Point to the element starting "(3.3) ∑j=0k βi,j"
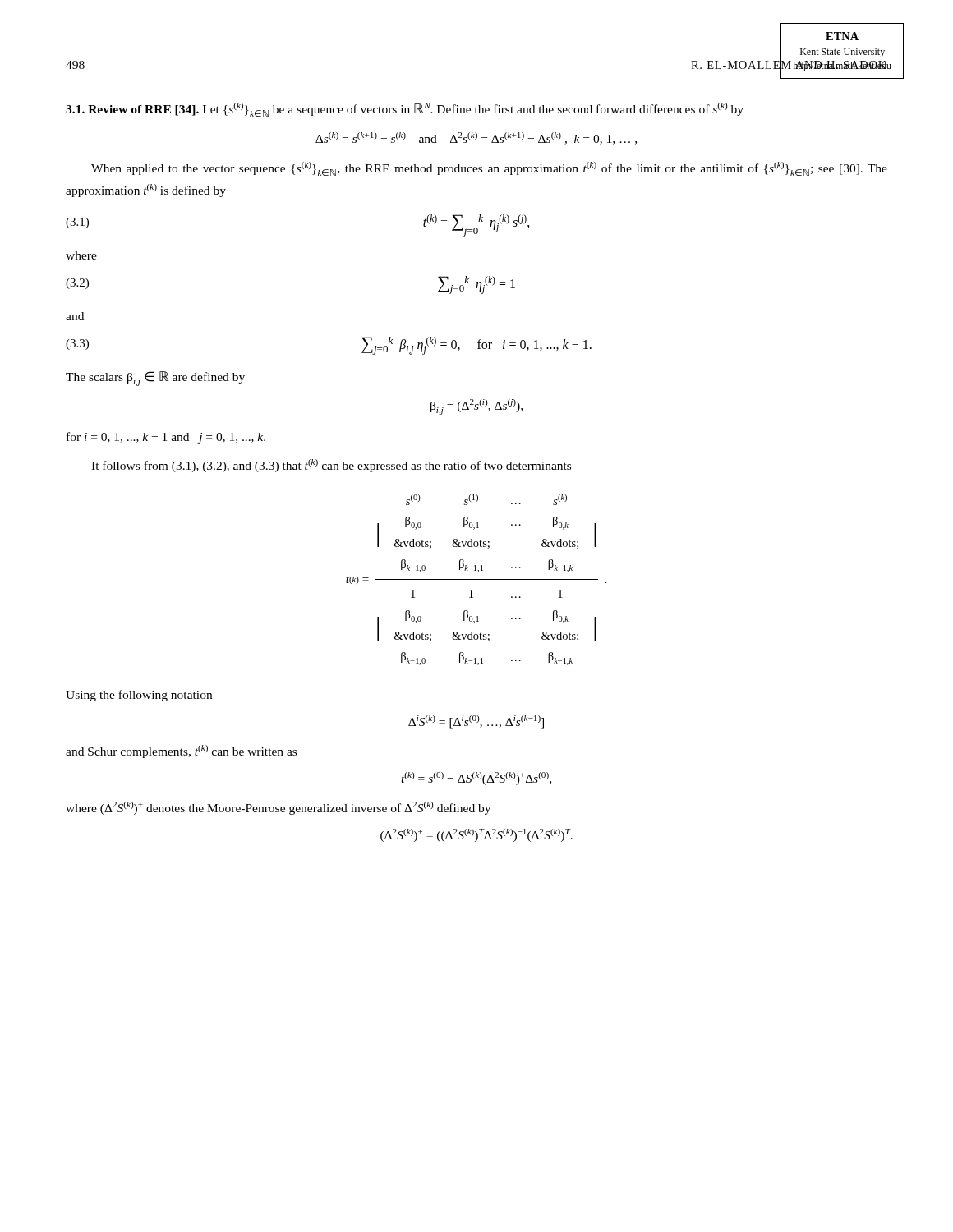The height and width of the screenshot is (1232, 953). coord(440,344)
